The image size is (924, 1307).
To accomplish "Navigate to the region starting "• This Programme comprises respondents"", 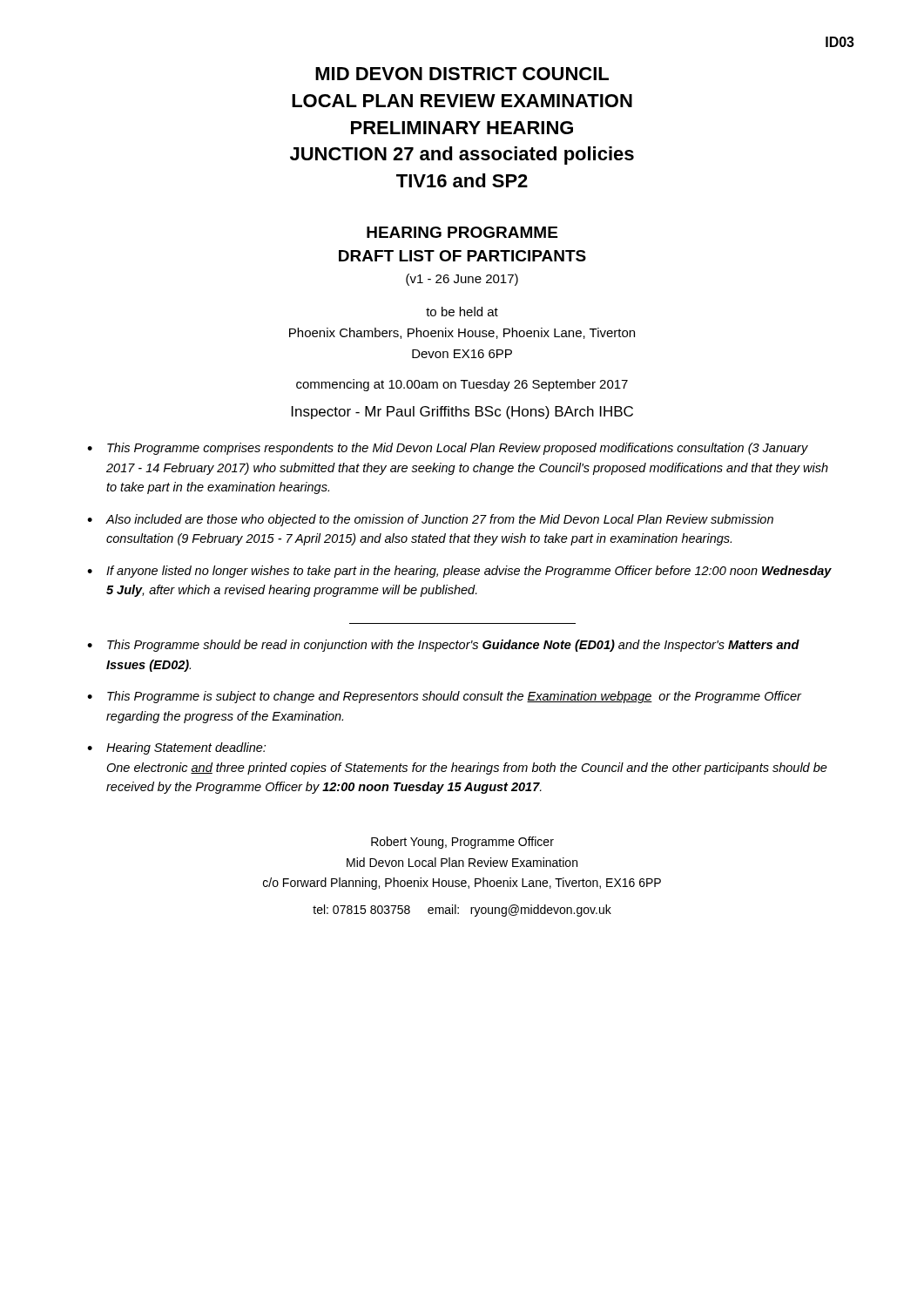I will pos(462,468).
